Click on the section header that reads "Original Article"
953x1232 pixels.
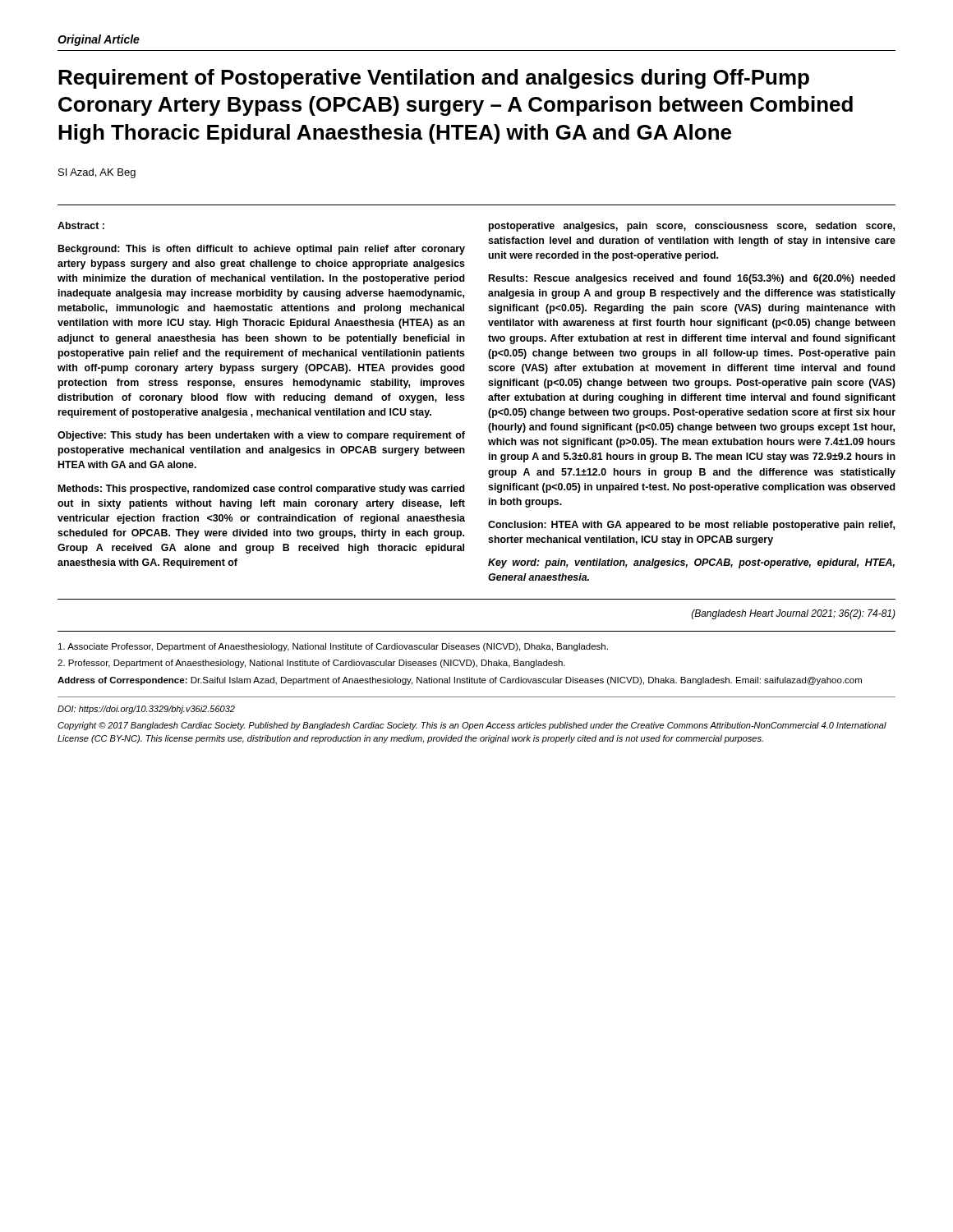tap(98, 39)
